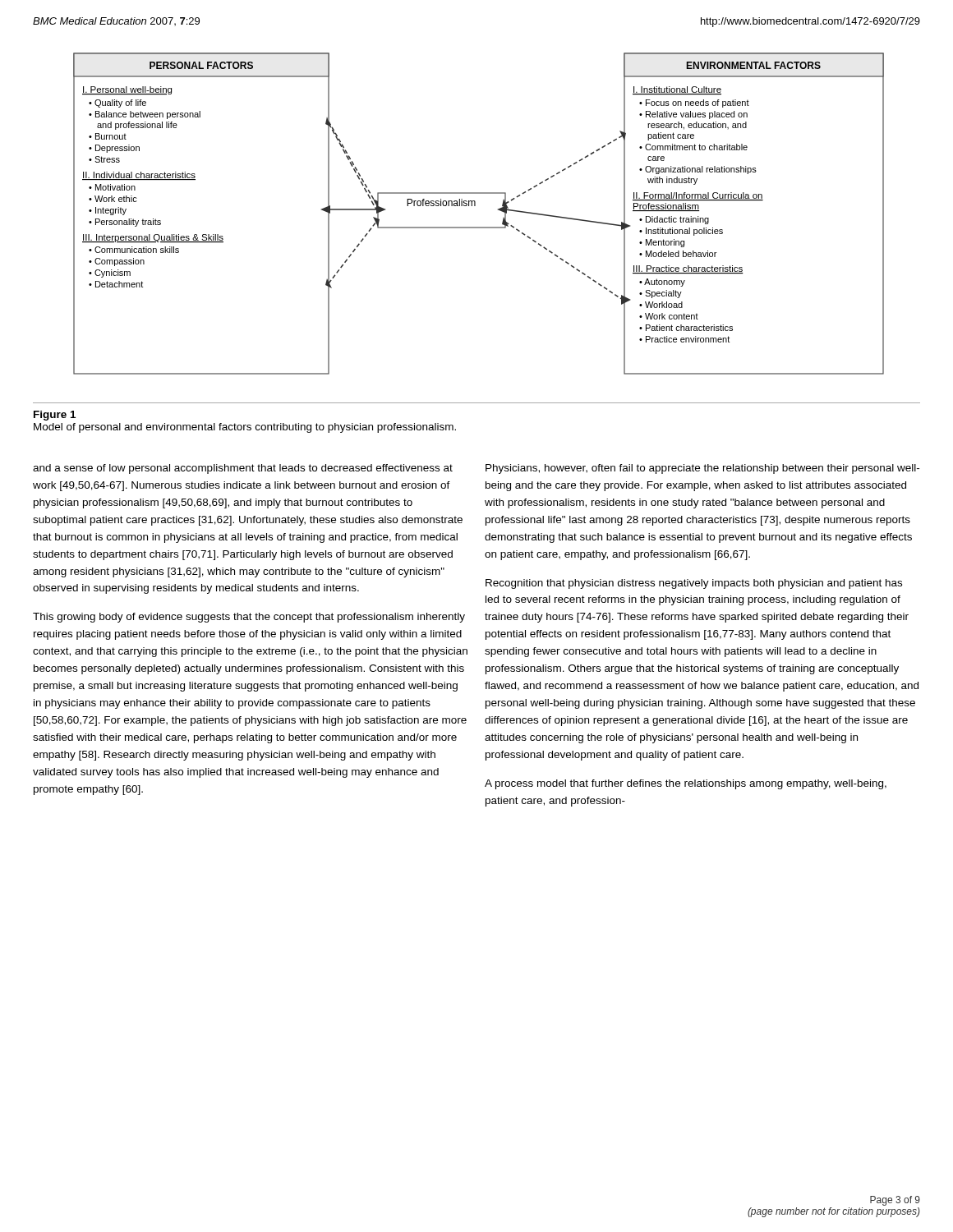Find the flowchart
Image resolution: width=953 pixels, height=1232 pixels.
pos(476,218)
